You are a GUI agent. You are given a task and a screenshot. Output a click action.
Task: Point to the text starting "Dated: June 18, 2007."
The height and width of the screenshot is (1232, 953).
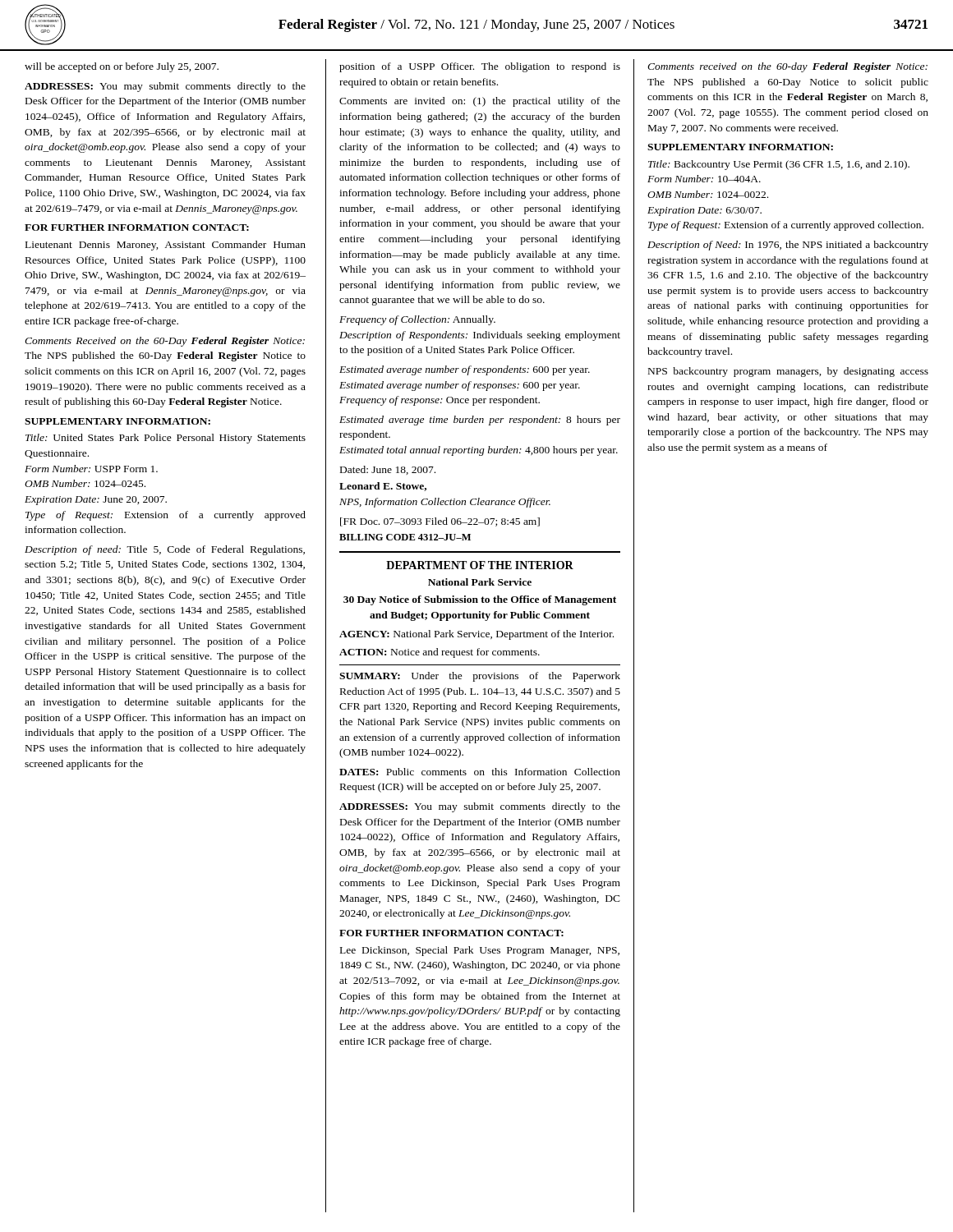388,469
